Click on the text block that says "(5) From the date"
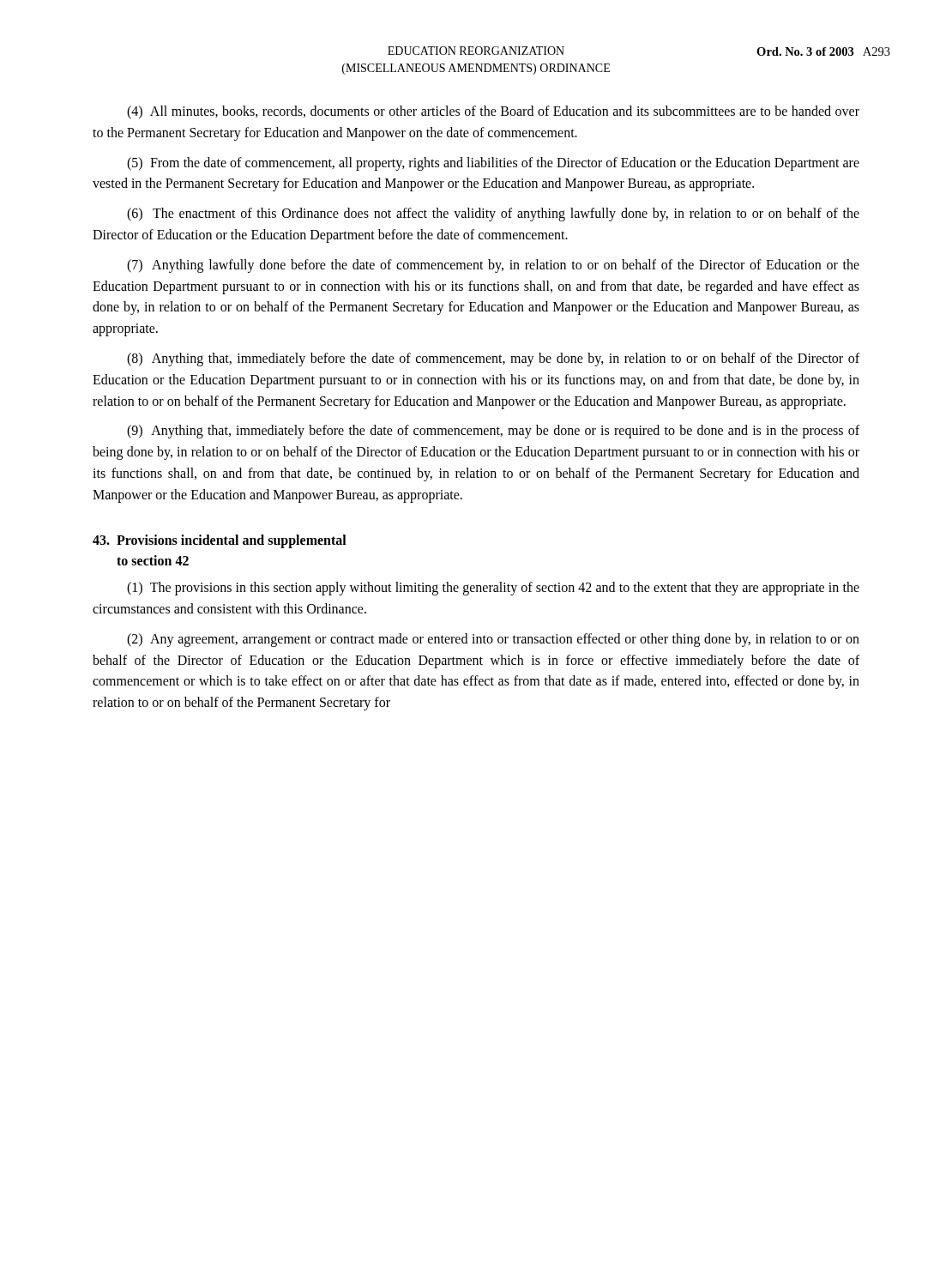The width and height of the screenshot is (952, 1287). click(x=476, y=174)
